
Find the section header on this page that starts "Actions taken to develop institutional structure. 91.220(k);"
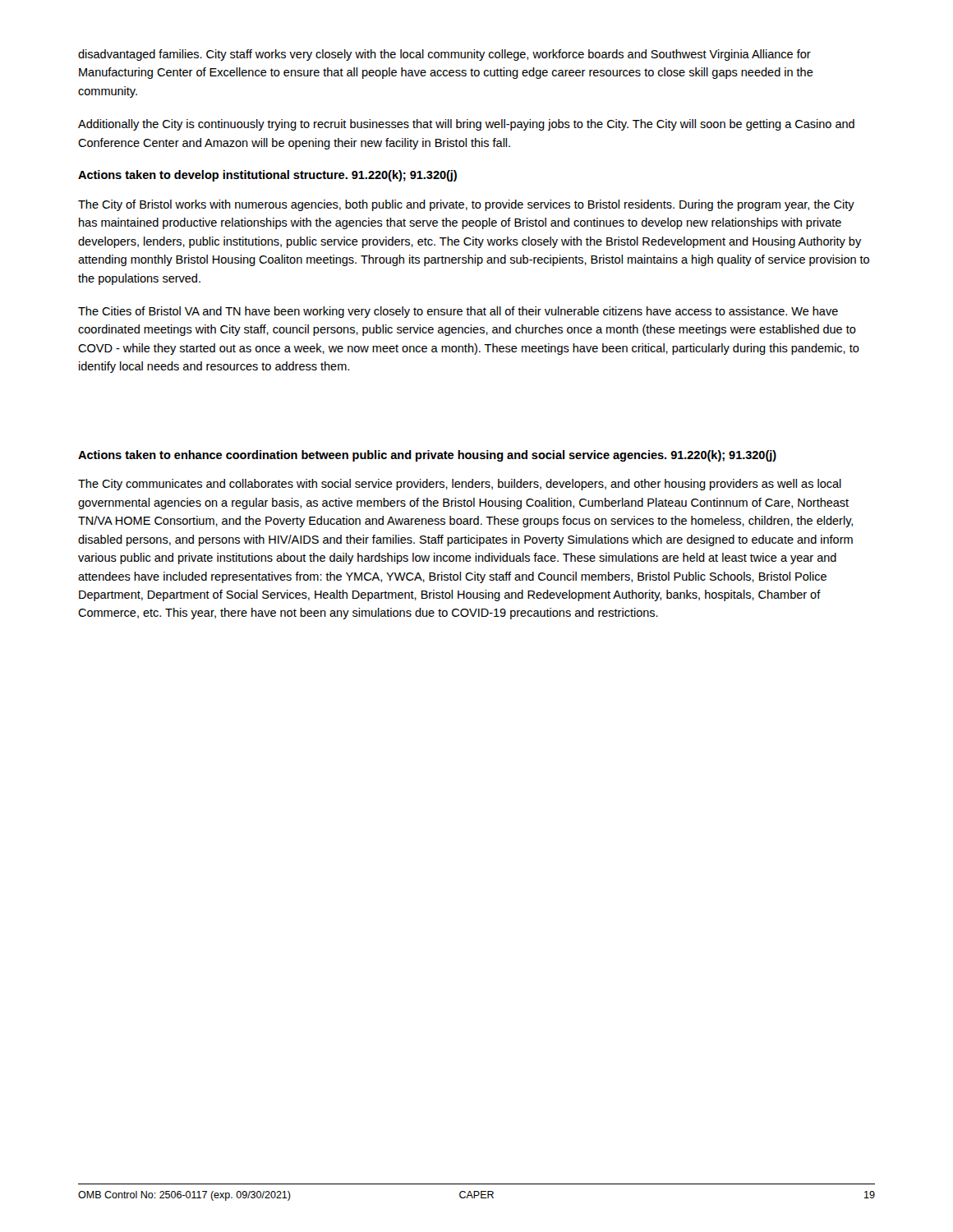click(268, 175)
